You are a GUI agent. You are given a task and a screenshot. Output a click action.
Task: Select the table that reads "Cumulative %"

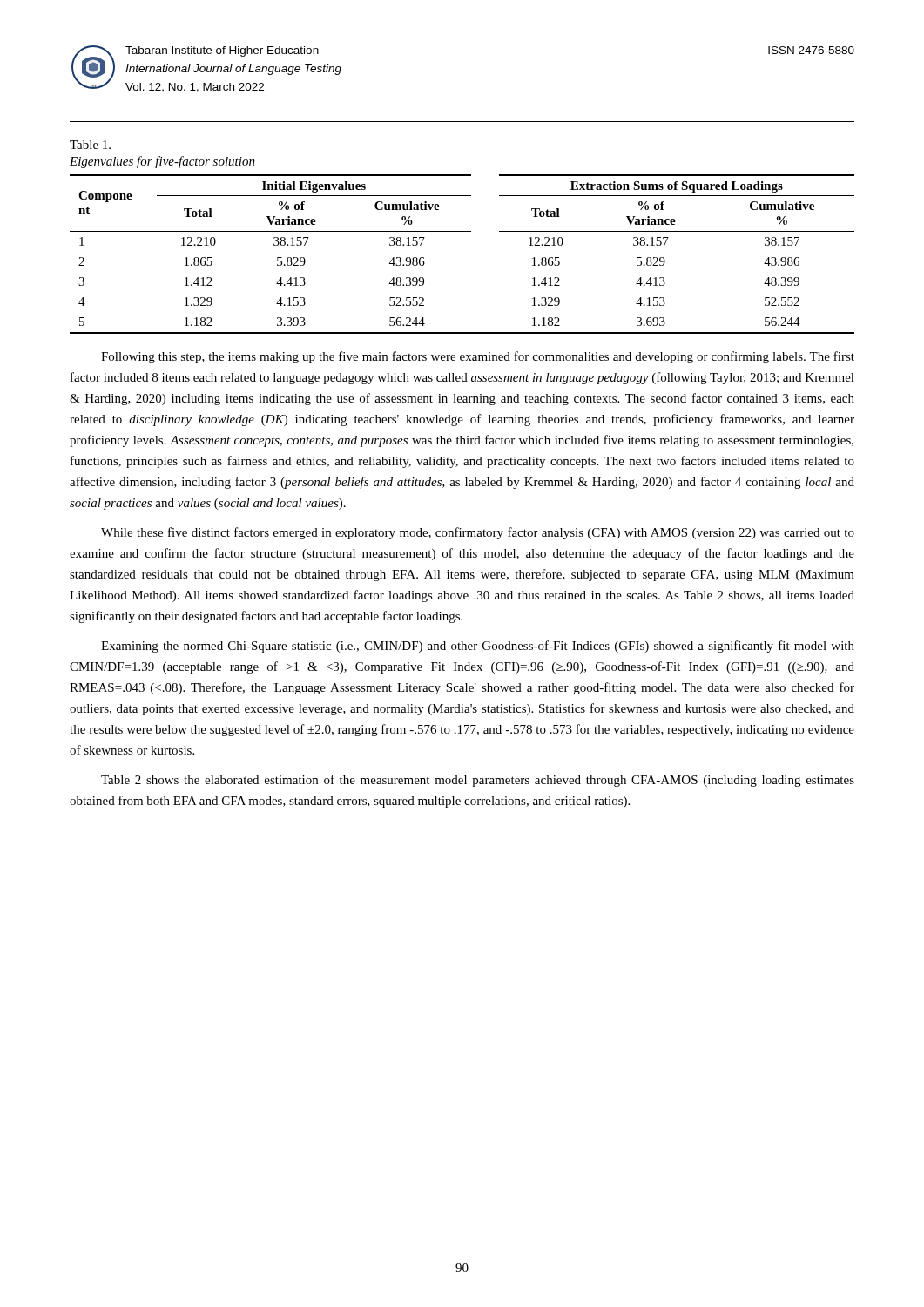click(462, 254)
